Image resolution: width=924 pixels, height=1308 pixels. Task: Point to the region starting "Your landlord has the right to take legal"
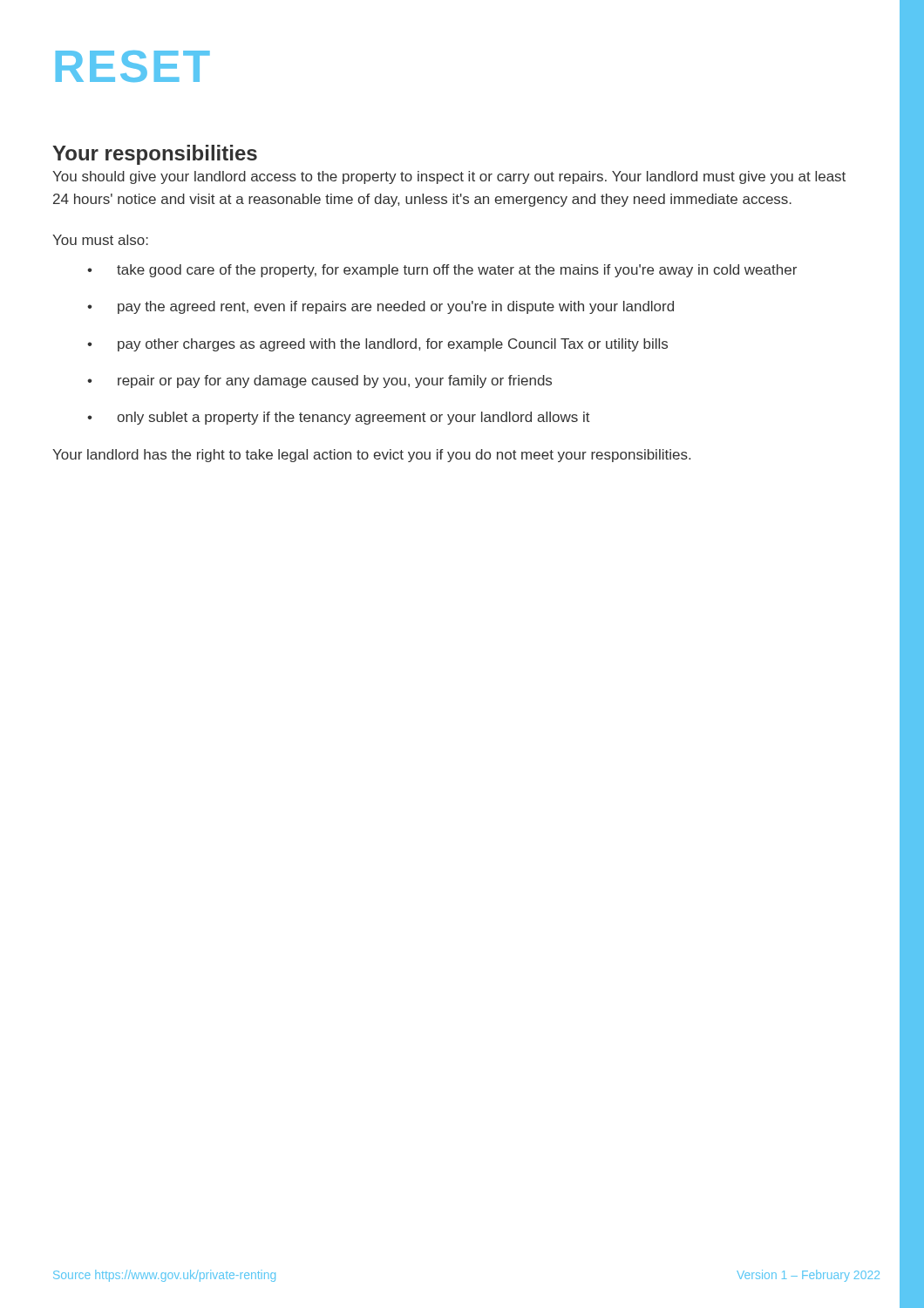coord(372,455)
